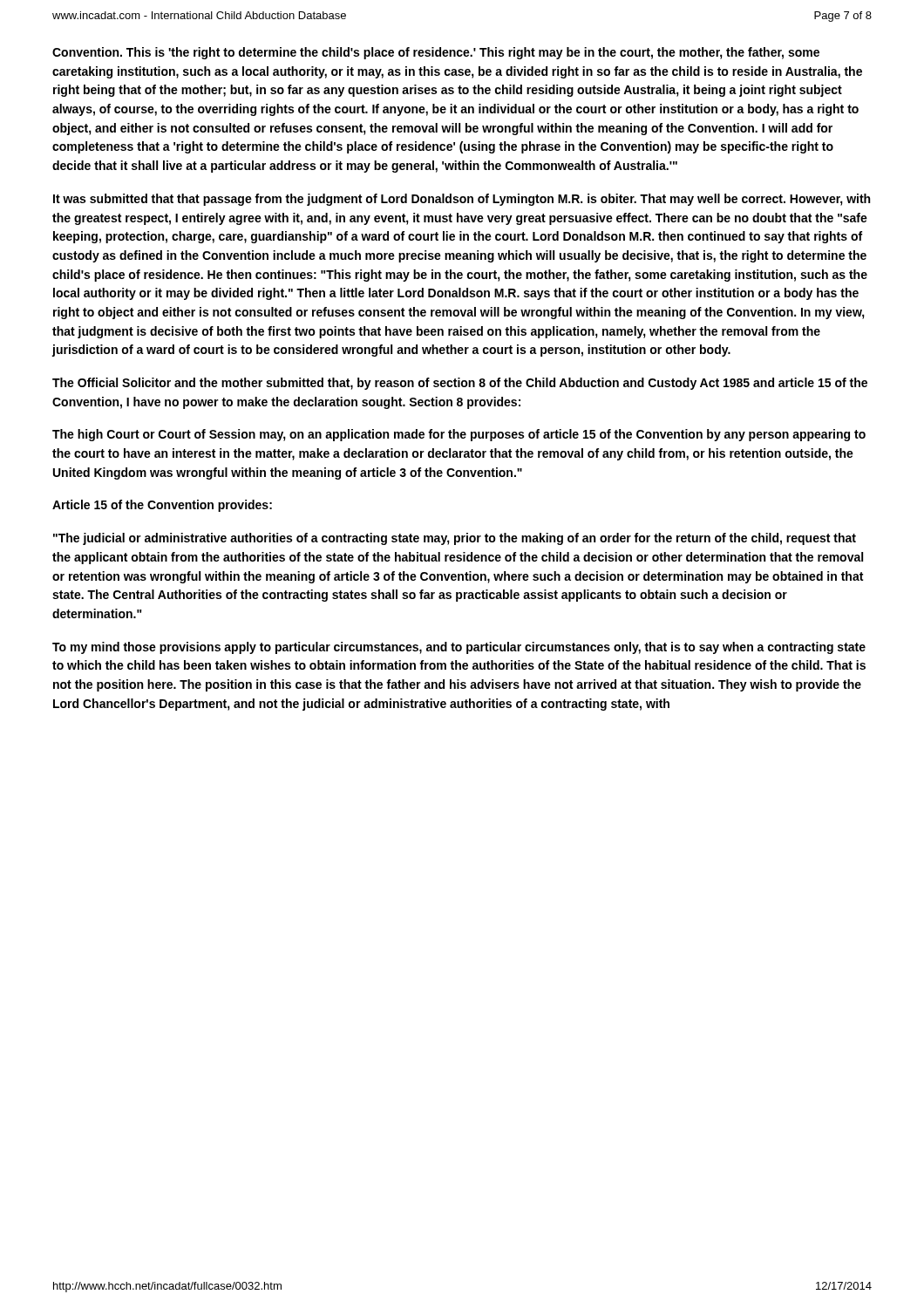Screen dimensions: 1308x924
Task: Point to the element starting "To my mind those provisions apply to"
Action: (x=459, y=675)
